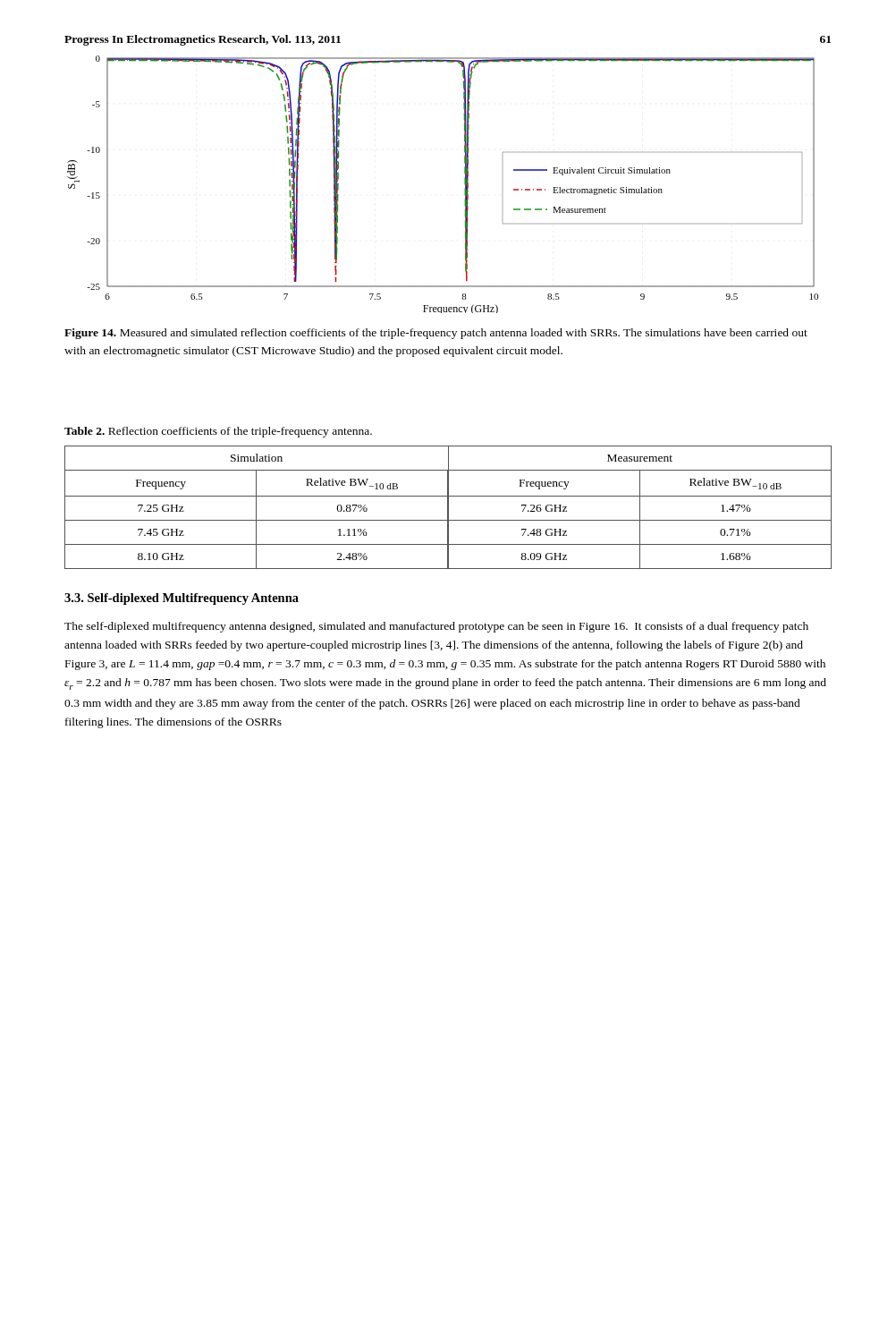Select the block starting "Figure 14. Measured"

click(x=436, y=341)
